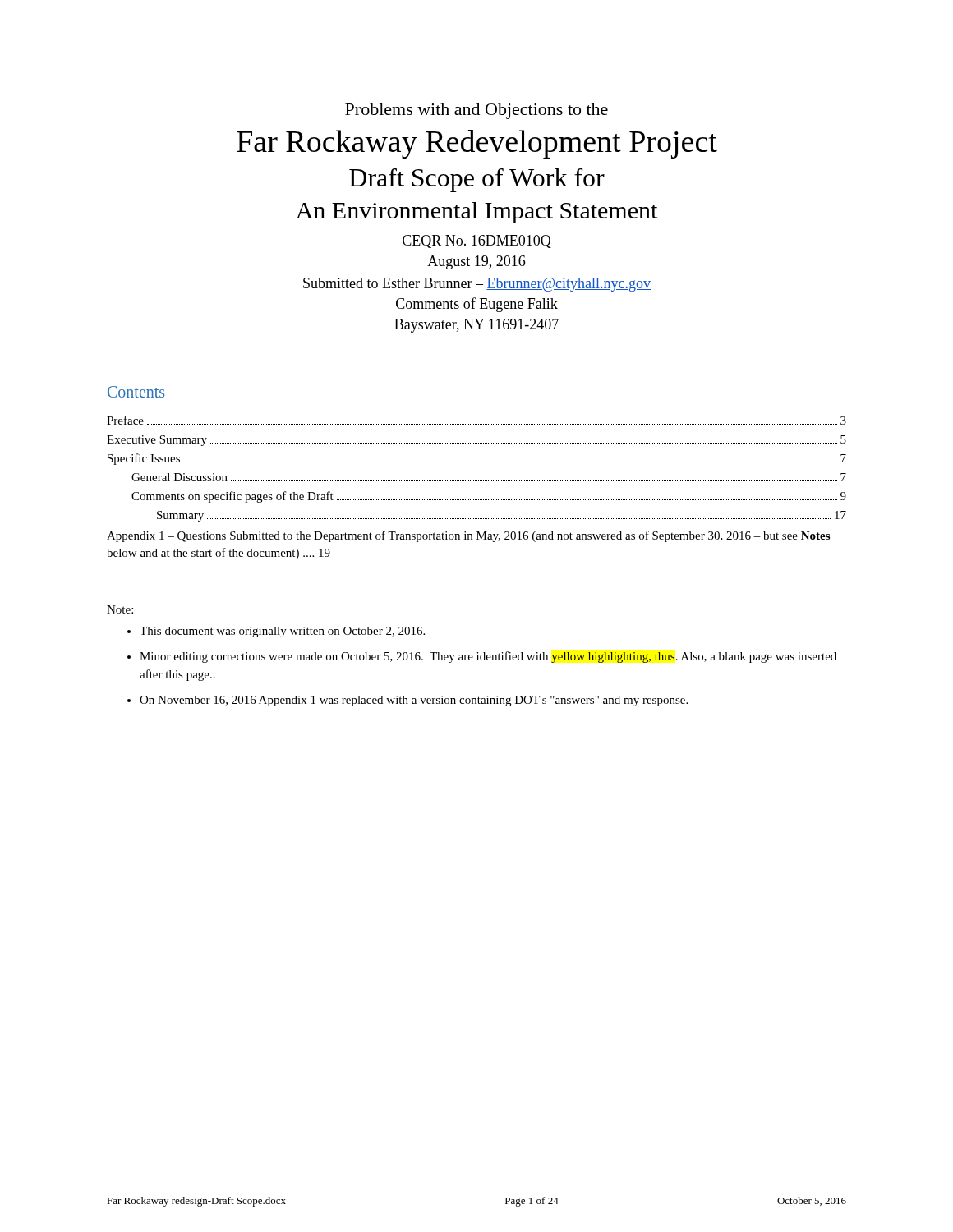This screenshot has height=1232, width=953.
Task: Point to the region starting "Appendix 1 – Questions Submitted to"
Action: point(469,544)
